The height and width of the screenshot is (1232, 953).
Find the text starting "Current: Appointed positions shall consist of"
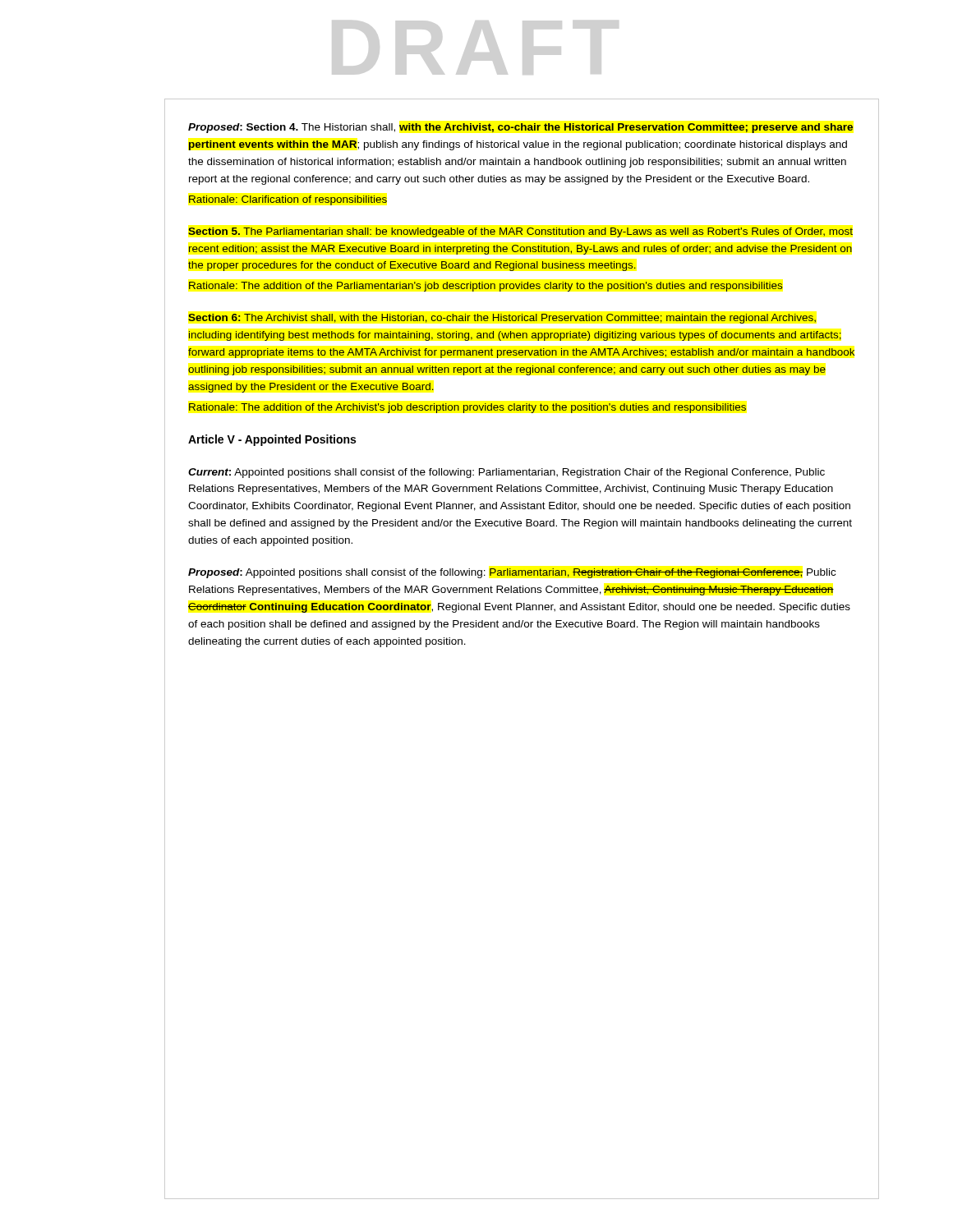[522, 507]
